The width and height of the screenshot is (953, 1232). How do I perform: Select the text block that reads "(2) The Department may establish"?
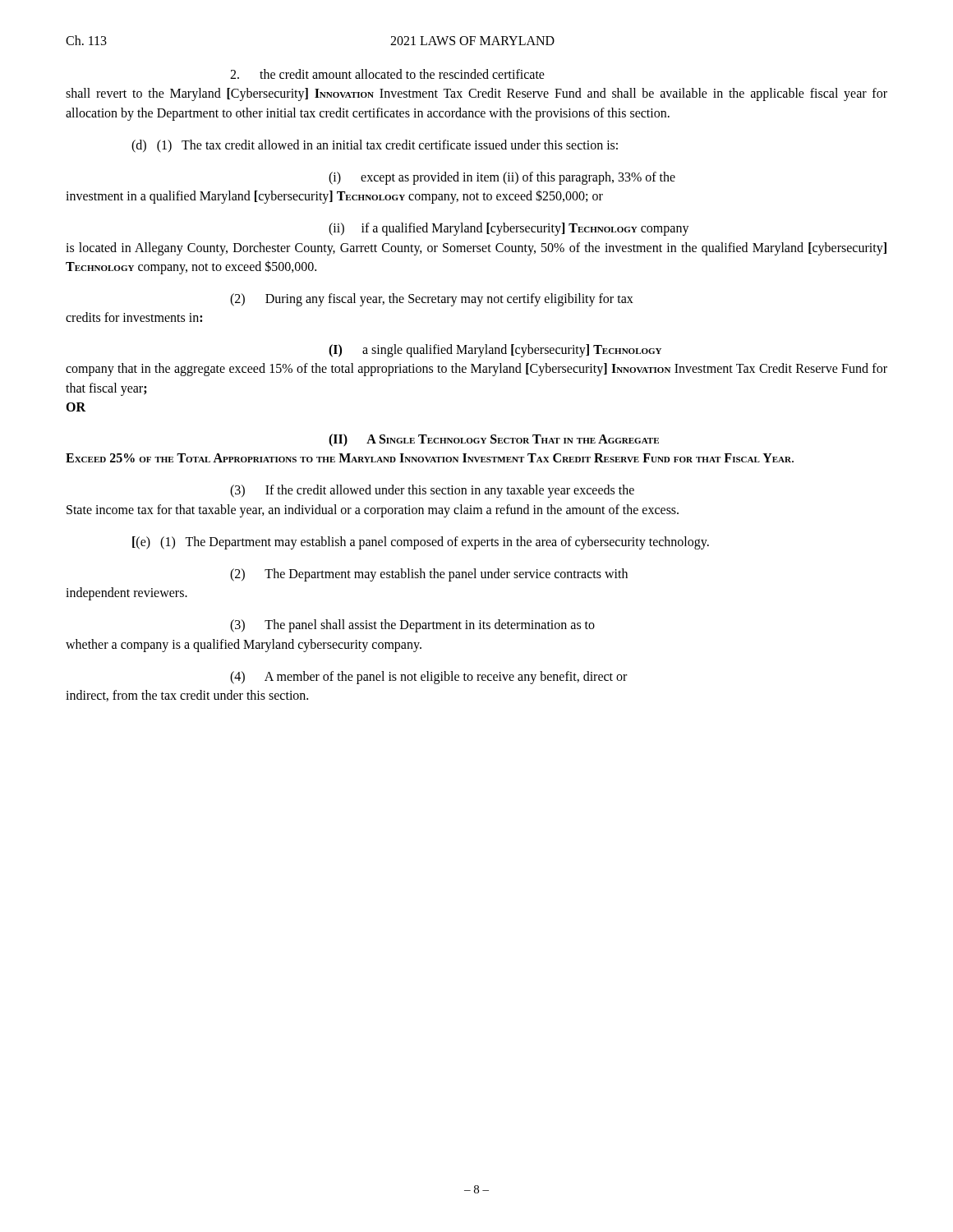click(x=476, y=582)
